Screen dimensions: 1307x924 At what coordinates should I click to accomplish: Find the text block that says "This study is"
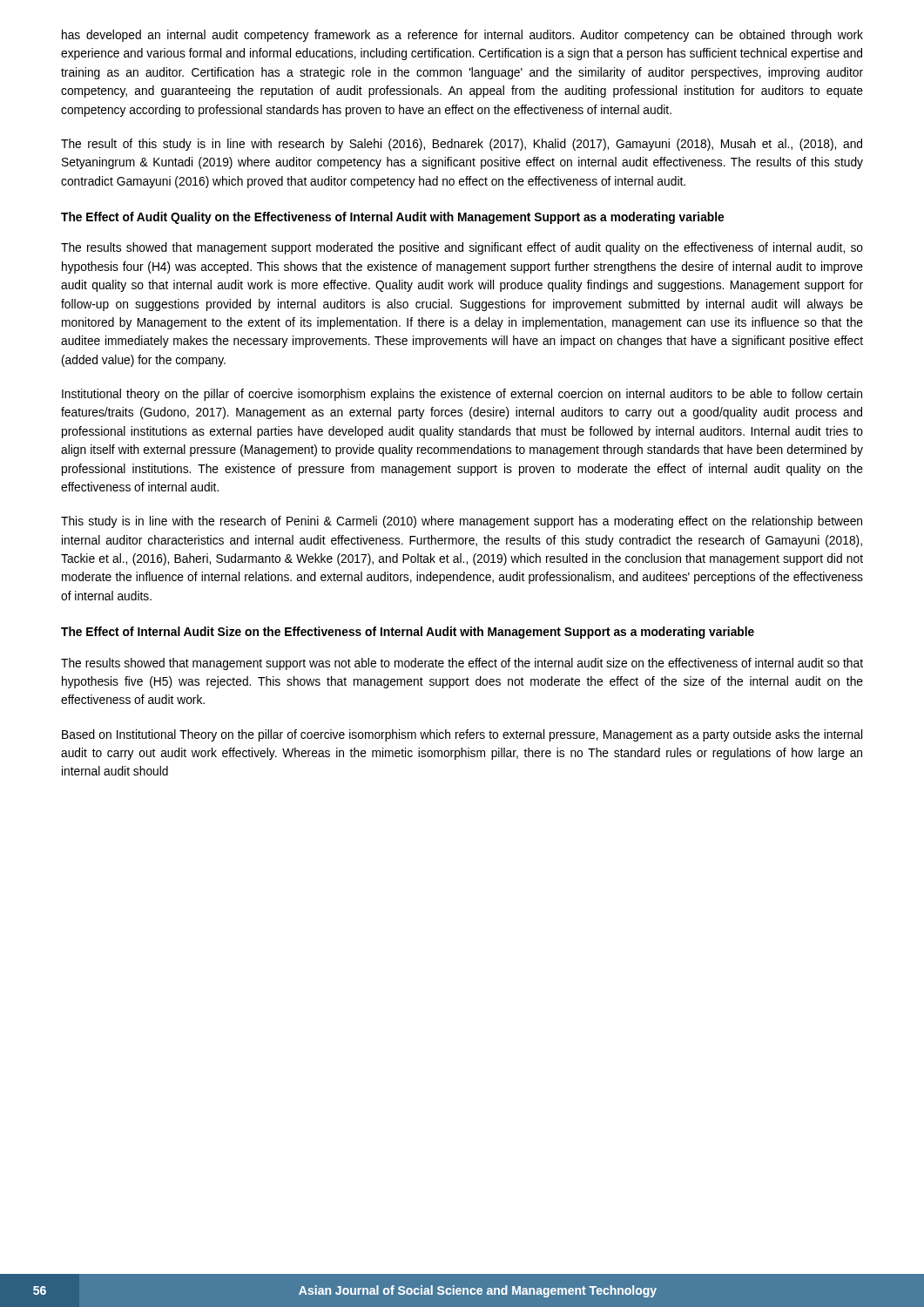click(462, 559)
